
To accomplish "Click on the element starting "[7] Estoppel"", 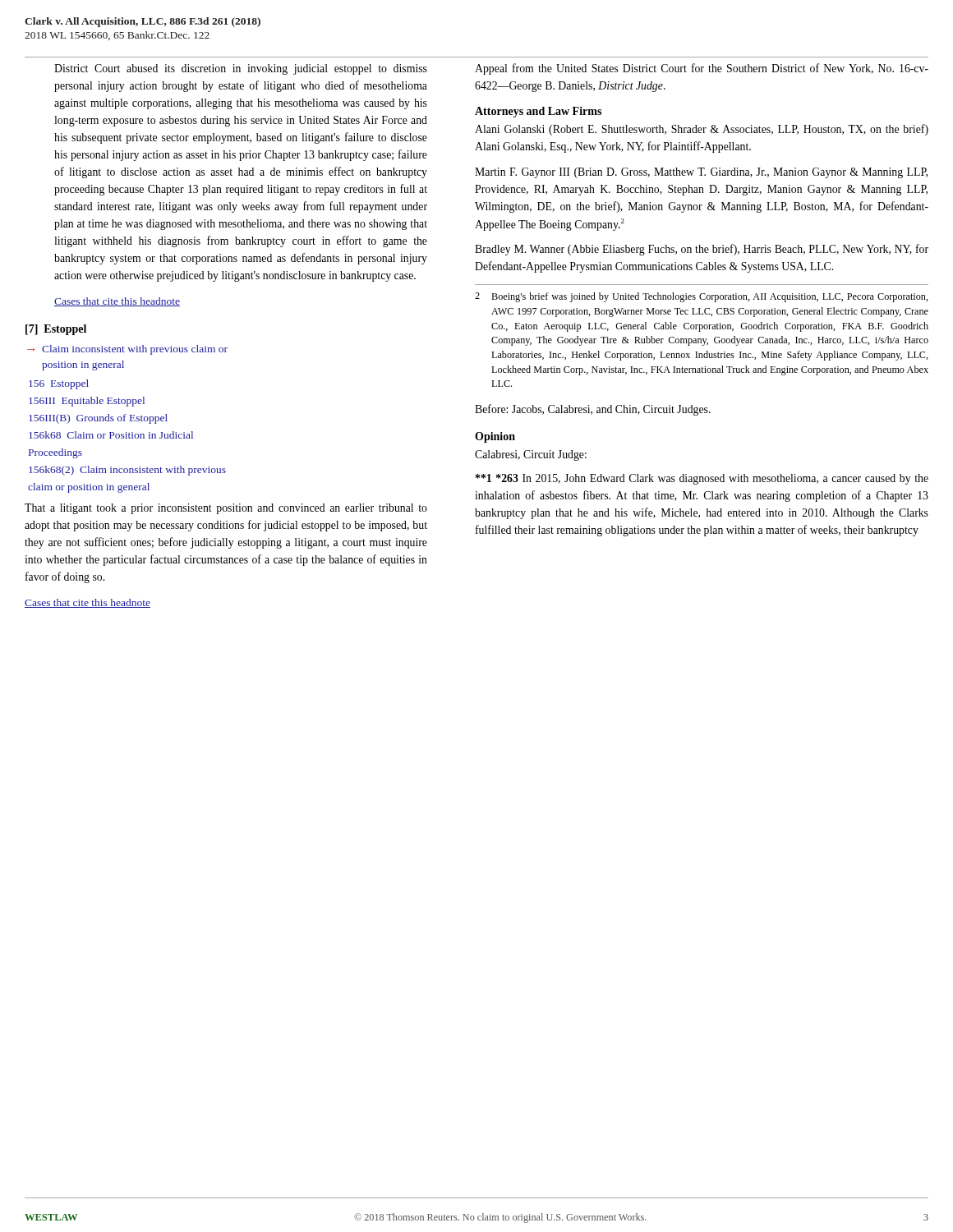I will [56, 329].
